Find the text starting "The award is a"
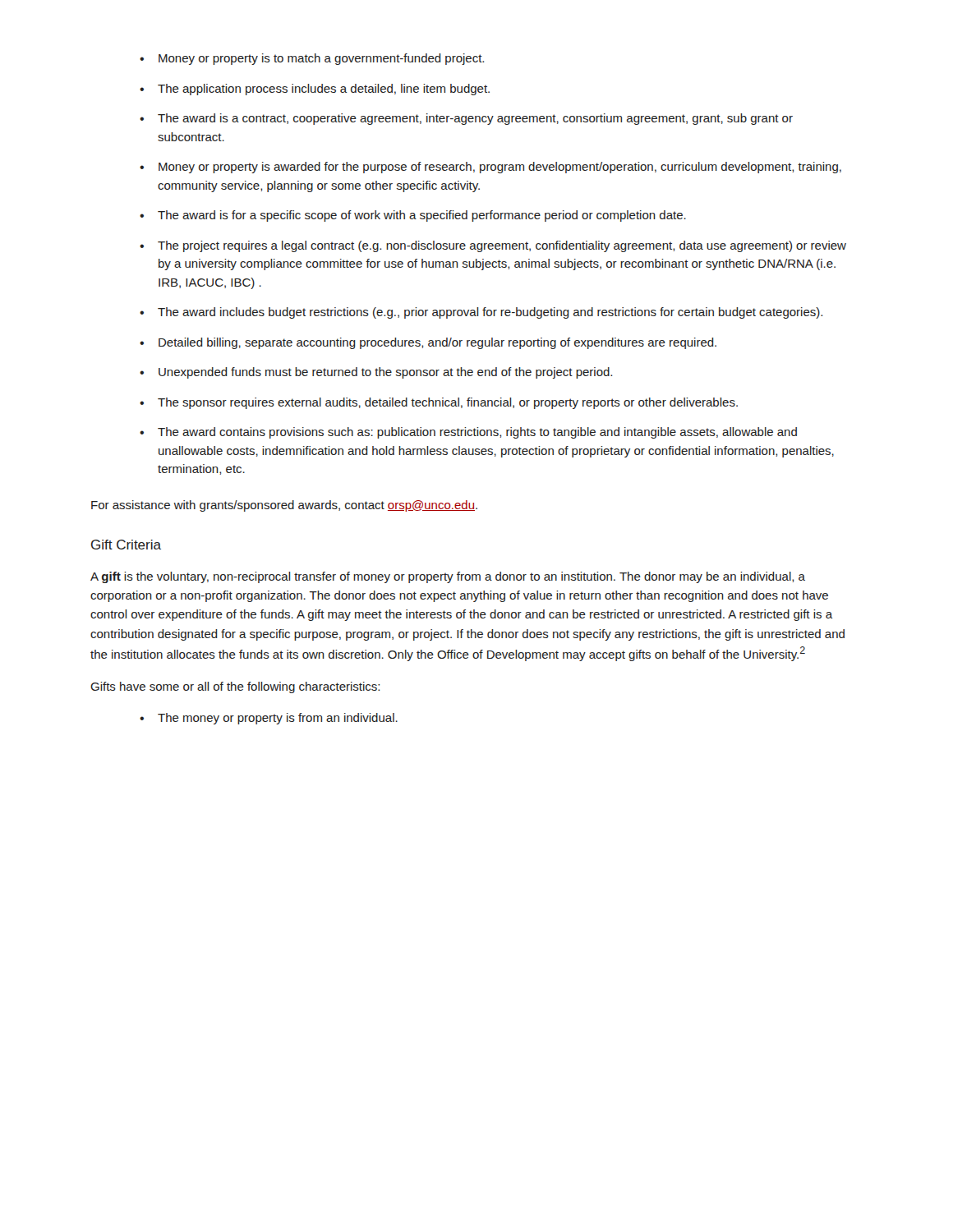The image size is (953, 1232). coord(497,128)
